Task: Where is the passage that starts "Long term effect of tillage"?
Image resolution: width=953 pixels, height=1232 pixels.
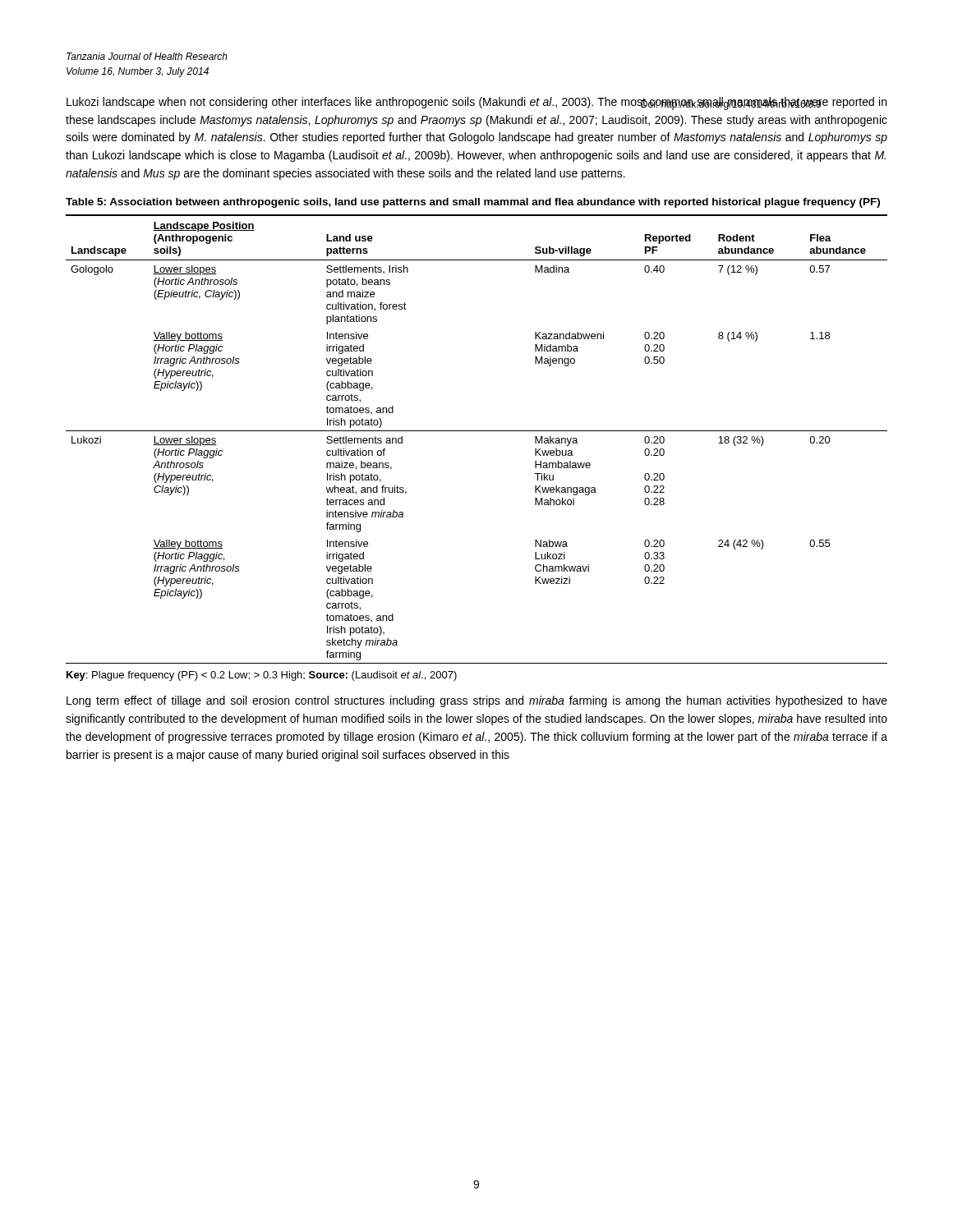Action: (x=476, y=728)
